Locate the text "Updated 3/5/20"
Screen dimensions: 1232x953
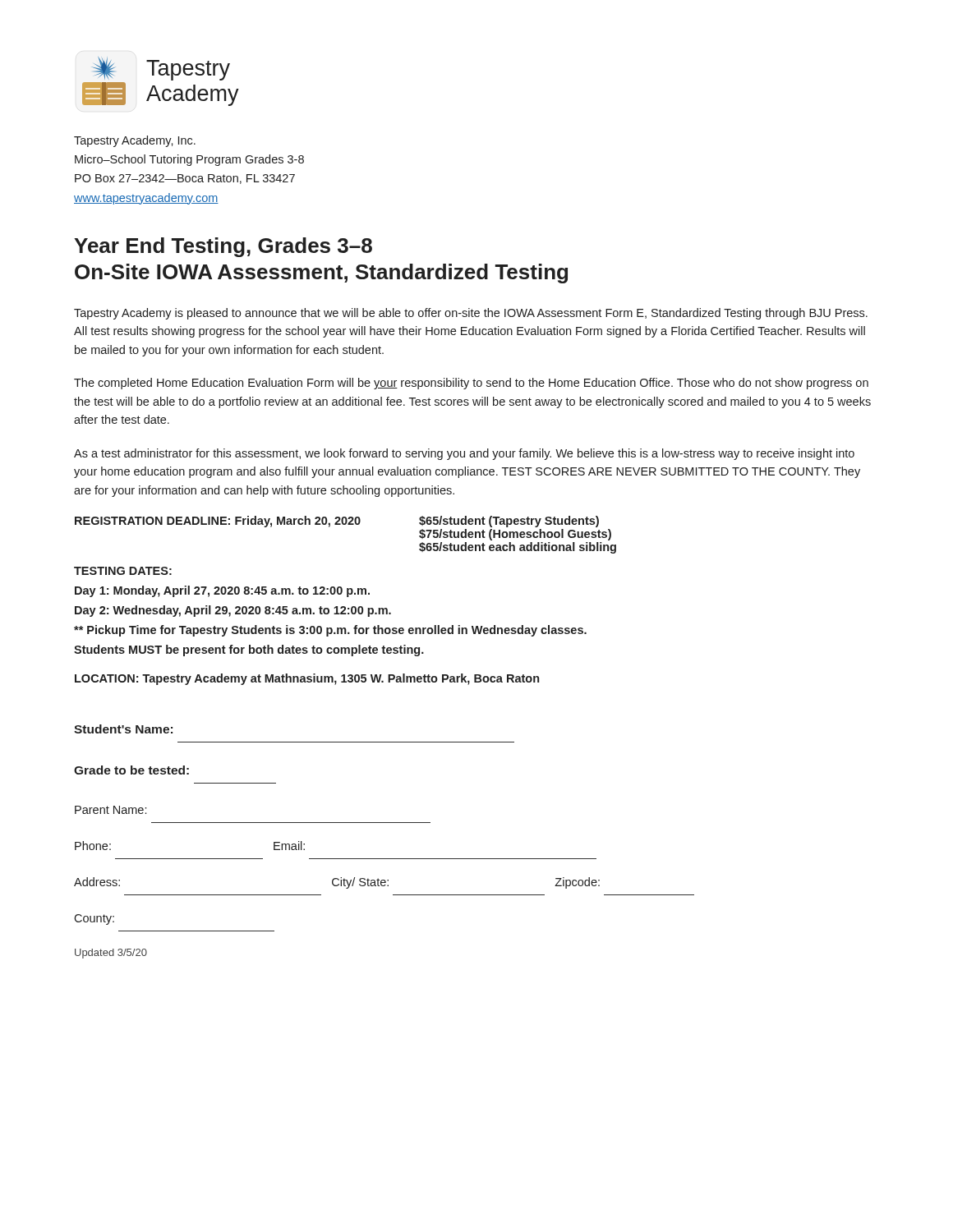point(110,952)
